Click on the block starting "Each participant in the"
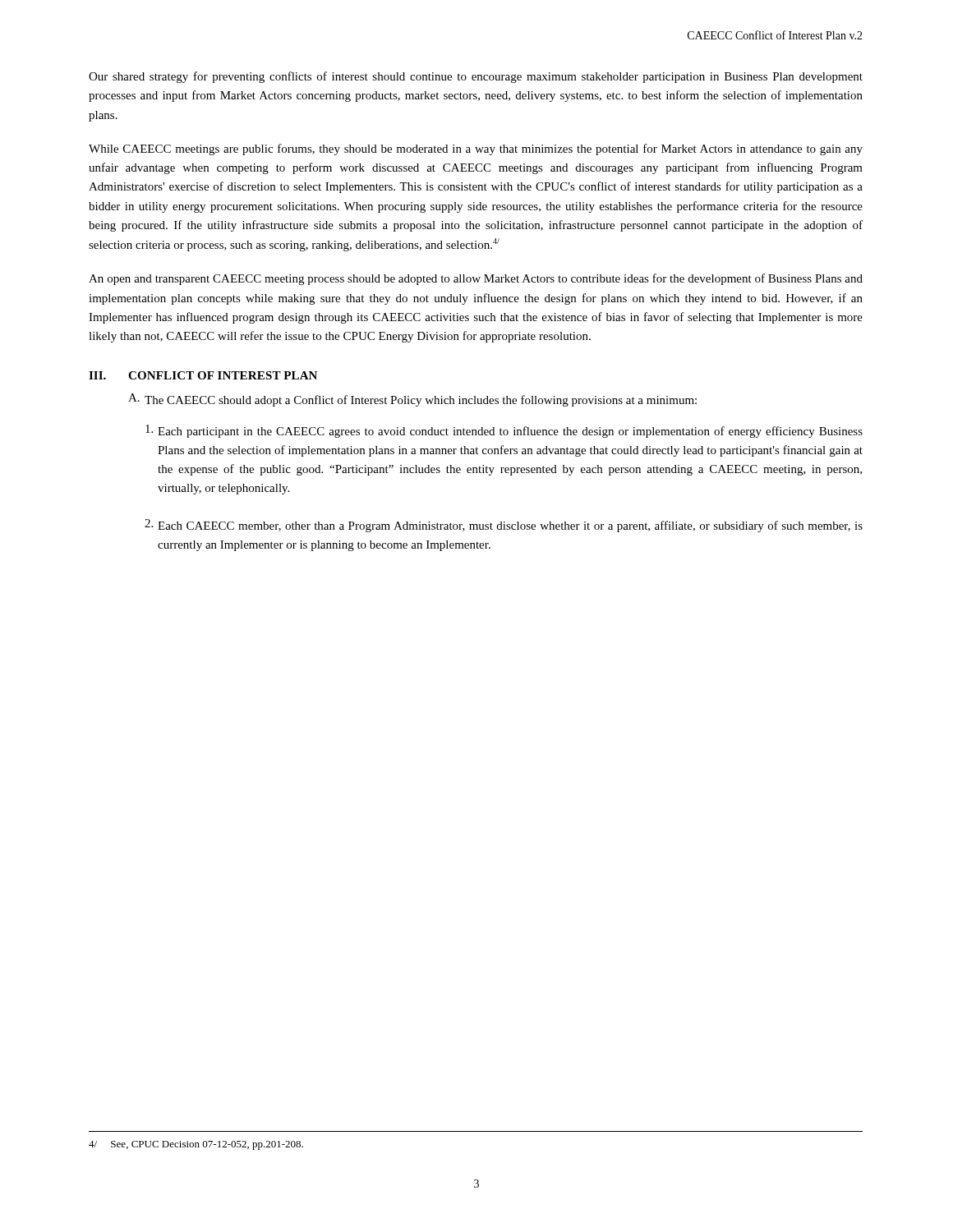This screenshot has width=953, height=1232. [x=476, y=460]
